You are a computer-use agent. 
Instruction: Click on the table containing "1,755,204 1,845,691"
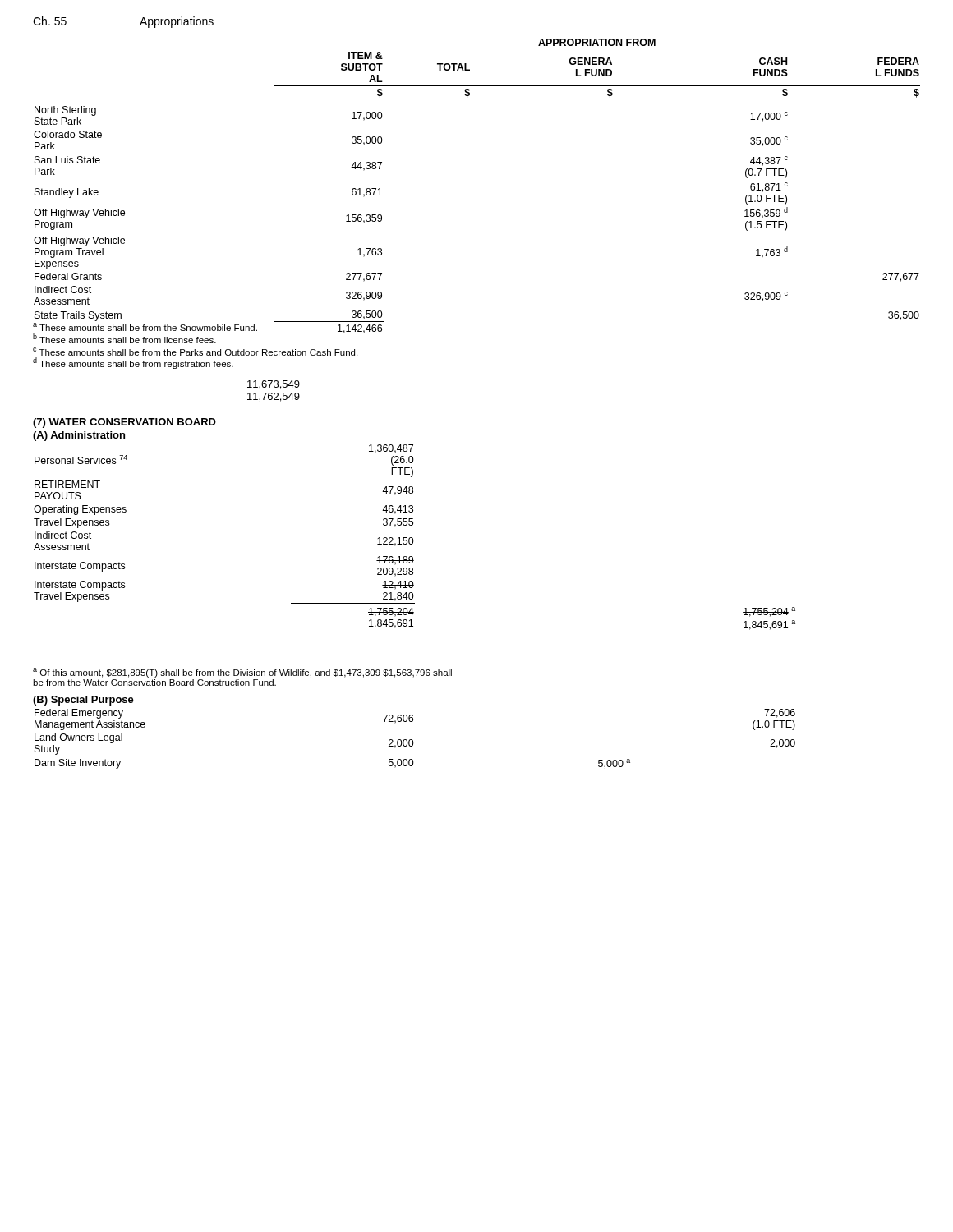[476, 537]
